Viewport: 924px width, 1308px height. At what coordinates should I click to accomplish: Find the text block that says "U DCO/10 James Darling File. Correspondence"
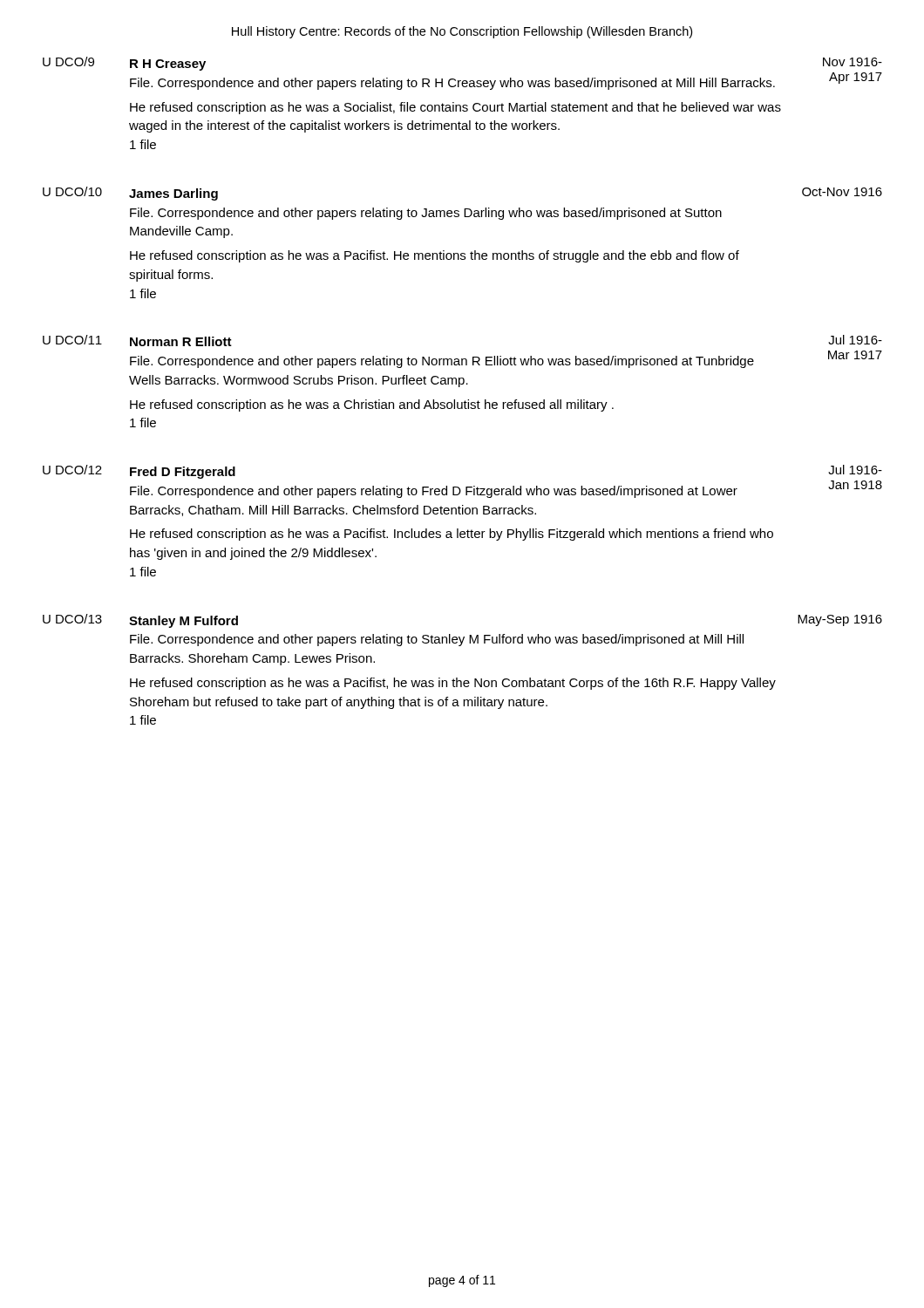click(462, 246)
